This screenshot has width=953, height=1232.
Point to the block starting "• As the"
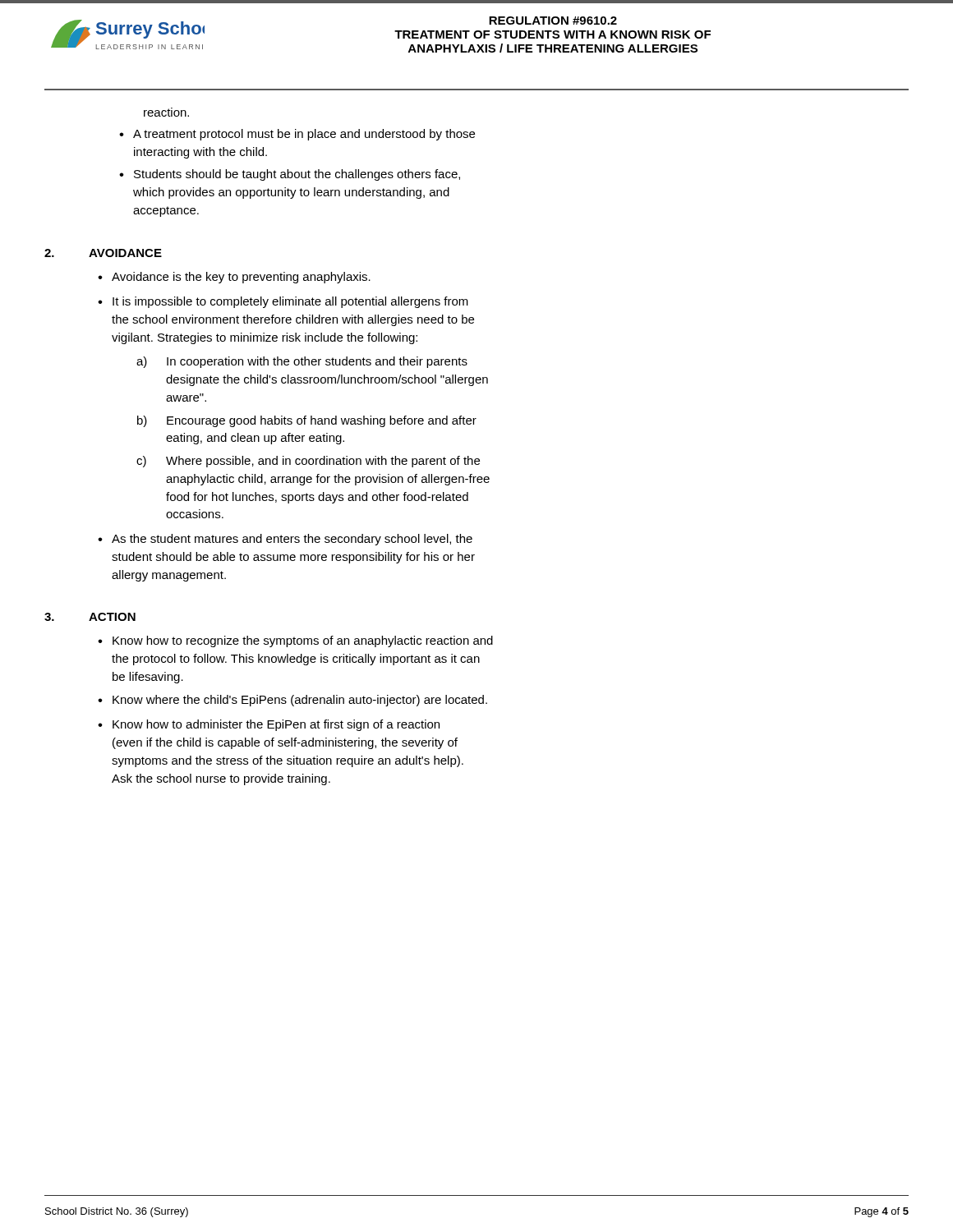click(285, 540)
